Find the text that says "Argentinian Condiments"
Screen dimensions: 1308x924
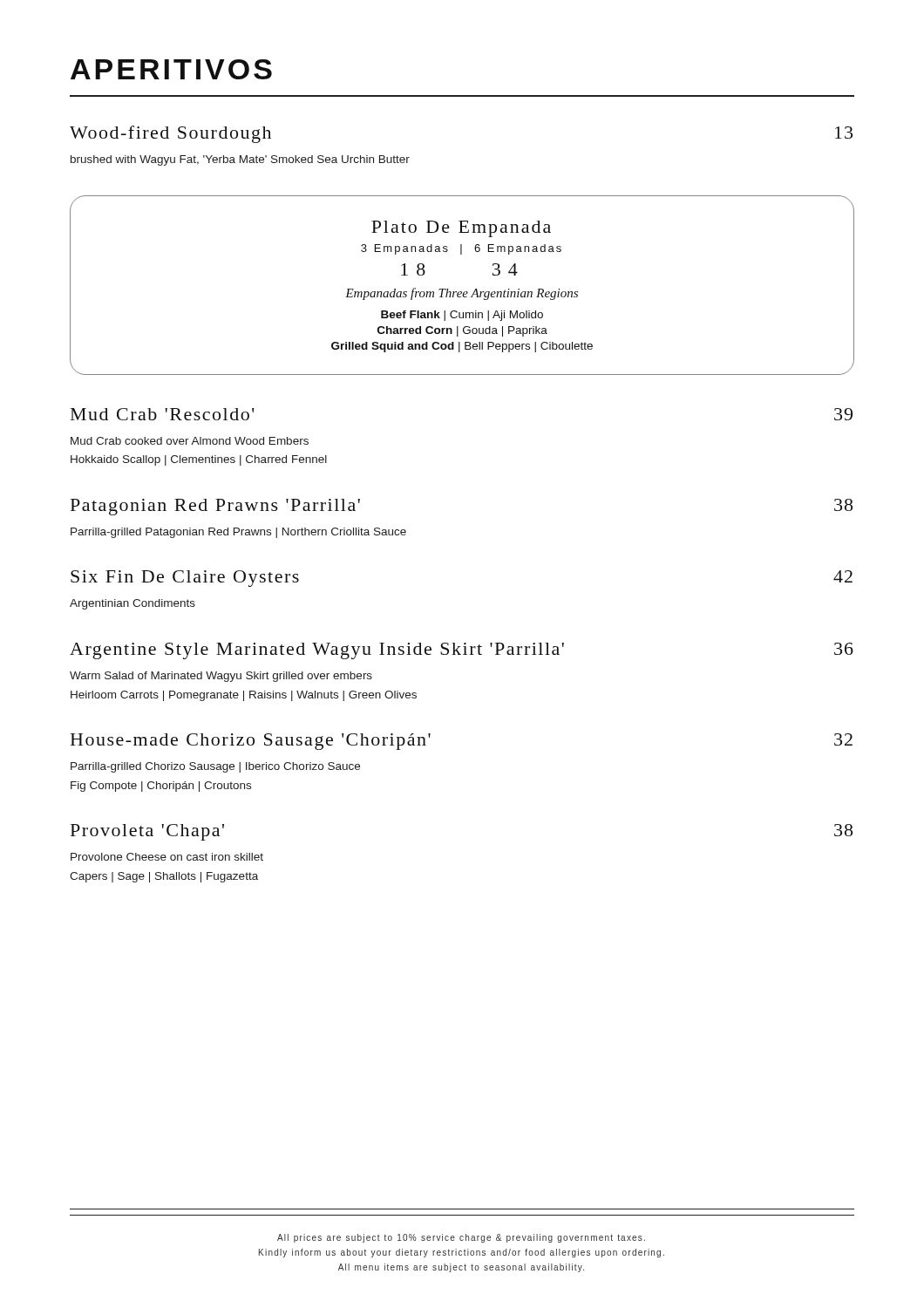(132, 604)
